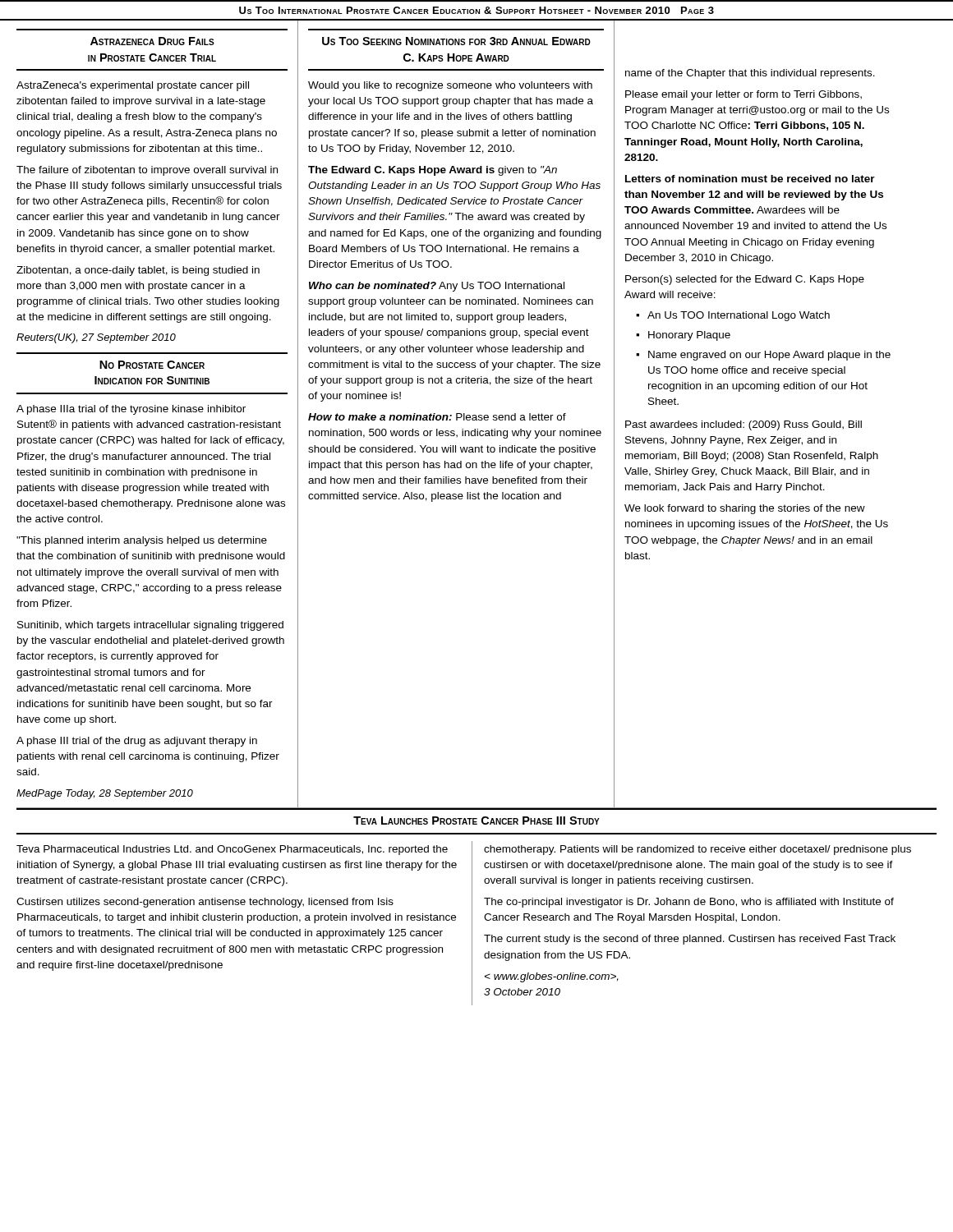This screenshot has width=953, height=1232.
Task: Point to "Honorary Plaque"
Action: (x=683, y=336)
